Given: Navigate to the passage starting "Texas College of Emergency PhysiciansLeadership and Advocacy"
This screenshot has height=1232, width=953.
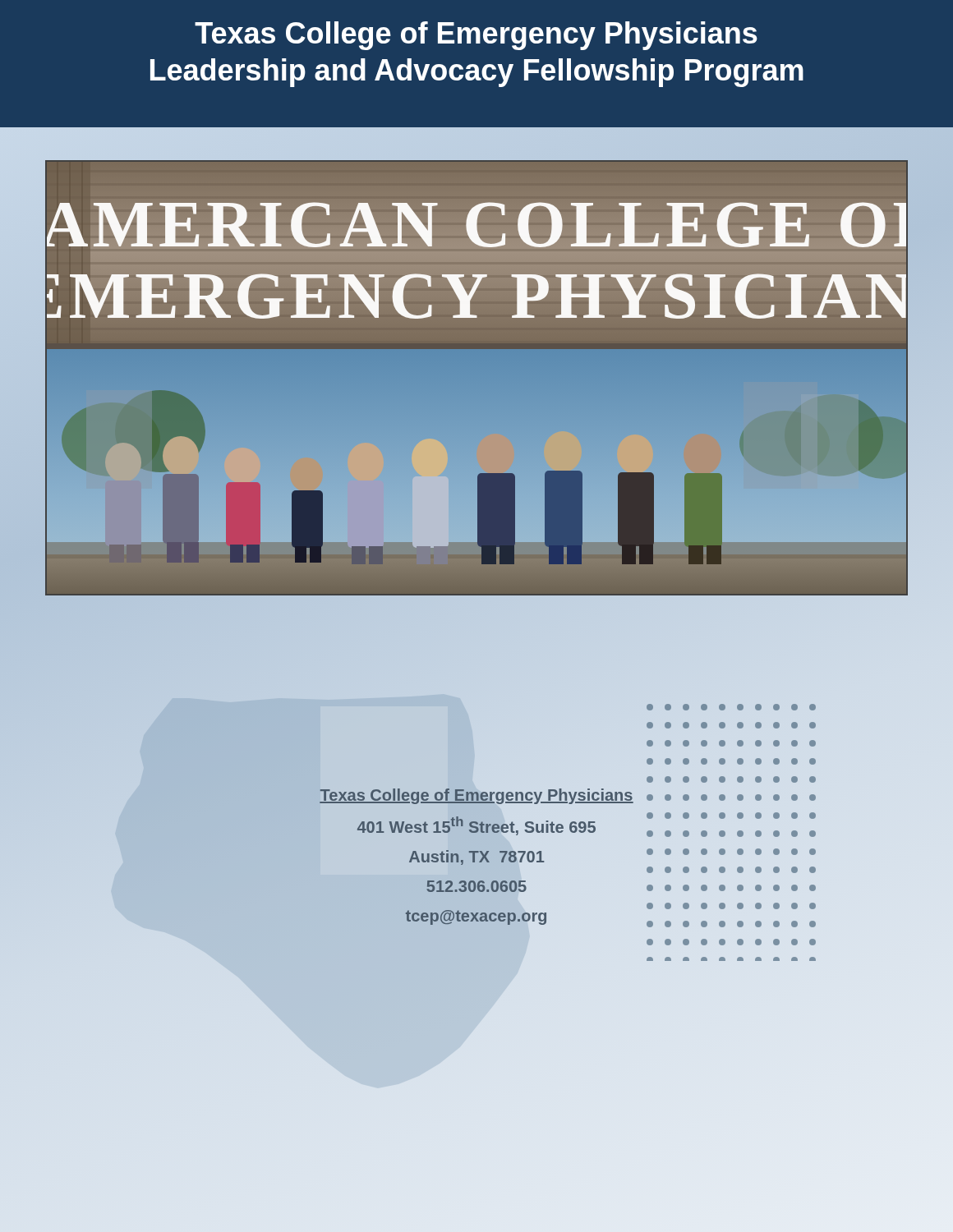Looking at the screenshot, I should 476,52.
